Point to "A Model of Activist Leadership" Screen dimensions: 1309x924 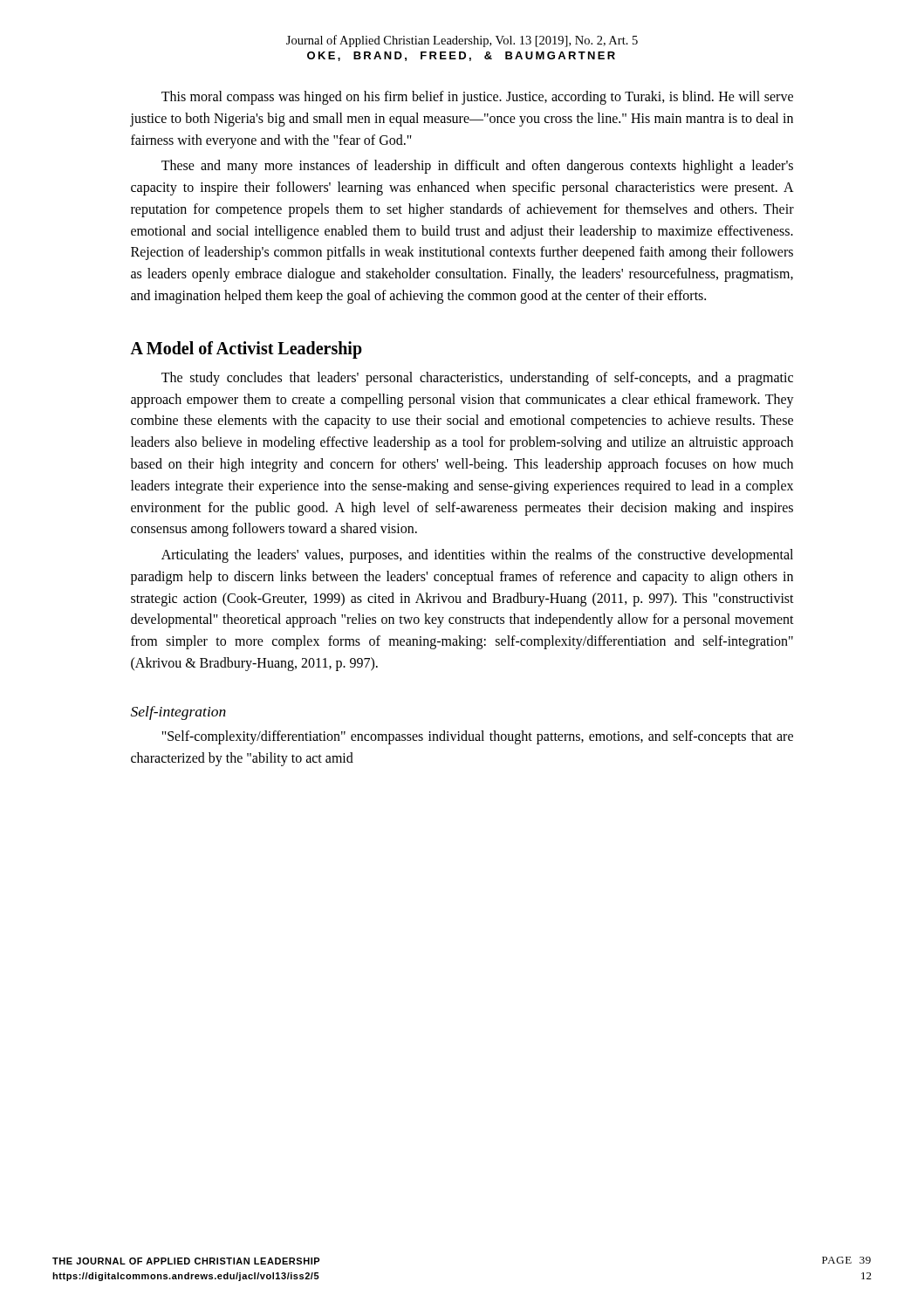click(x=246, y=348)
